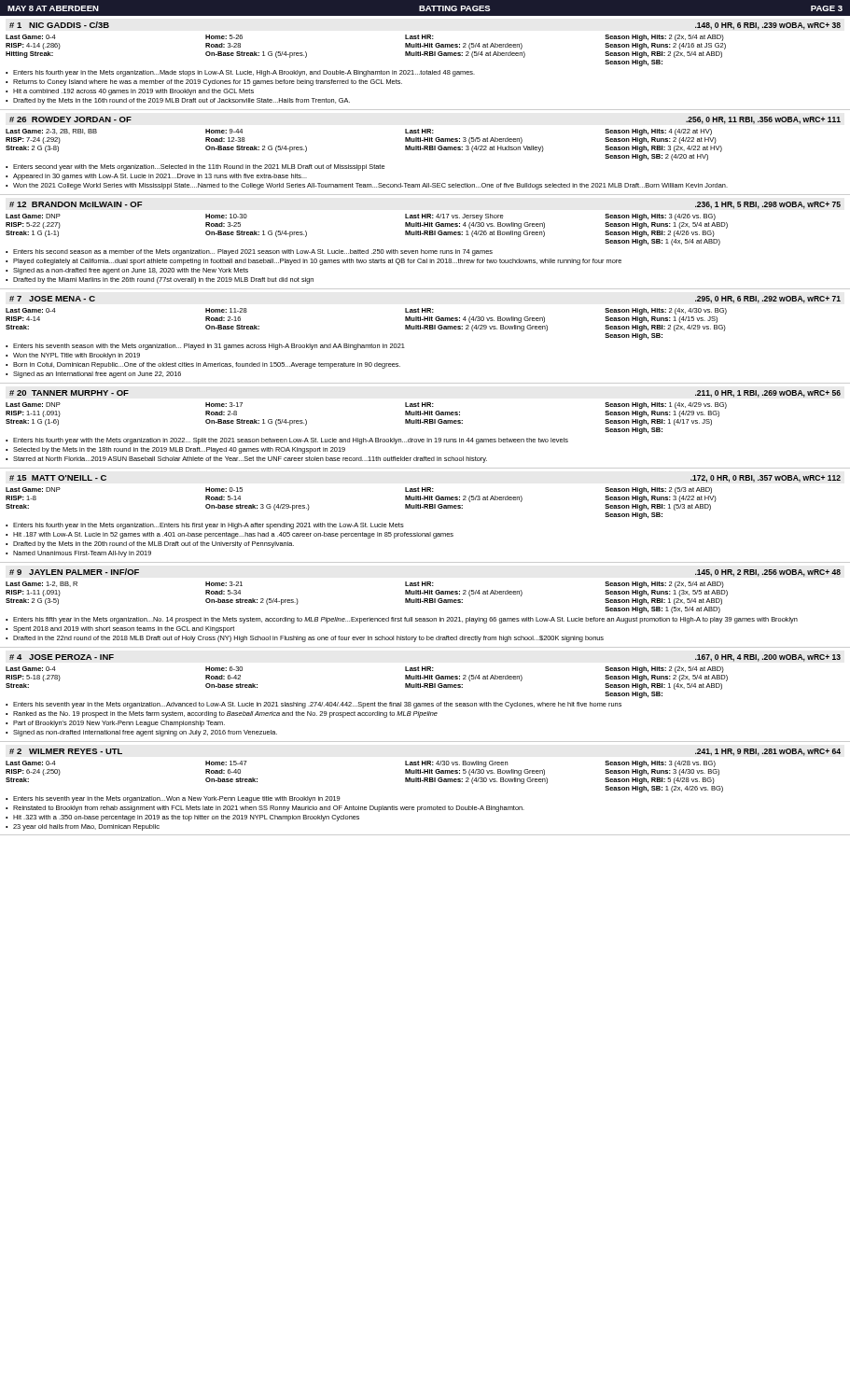Find the block starting "# 26 ROWDEY JORDAN - OF .256, 0"
Viewport: 850px width, 1400px height.
tap(425, 119)
